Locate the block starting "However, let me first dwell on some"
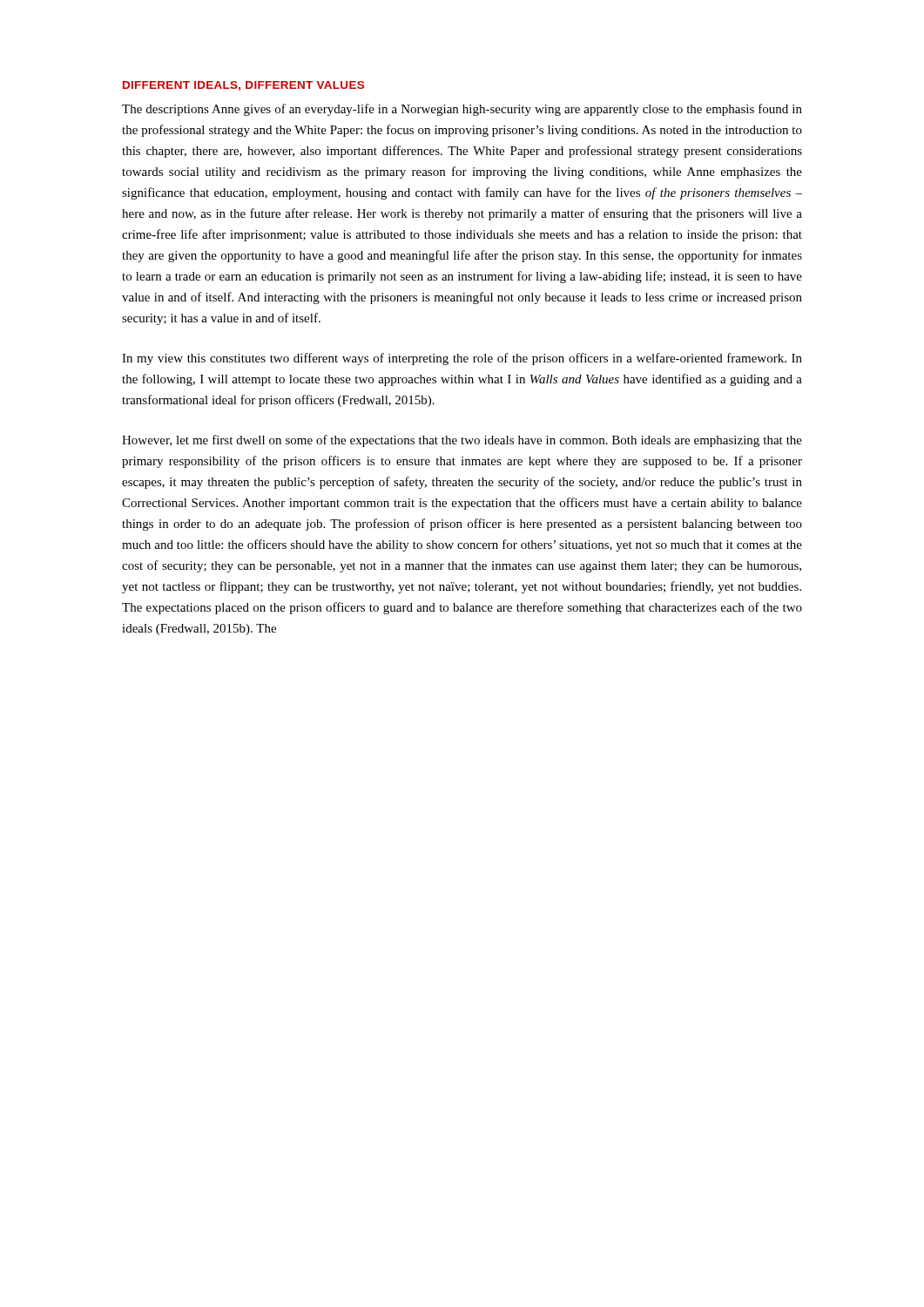Image resolution: width=924 pixels, height=1307 pixels. coord(462,534)
